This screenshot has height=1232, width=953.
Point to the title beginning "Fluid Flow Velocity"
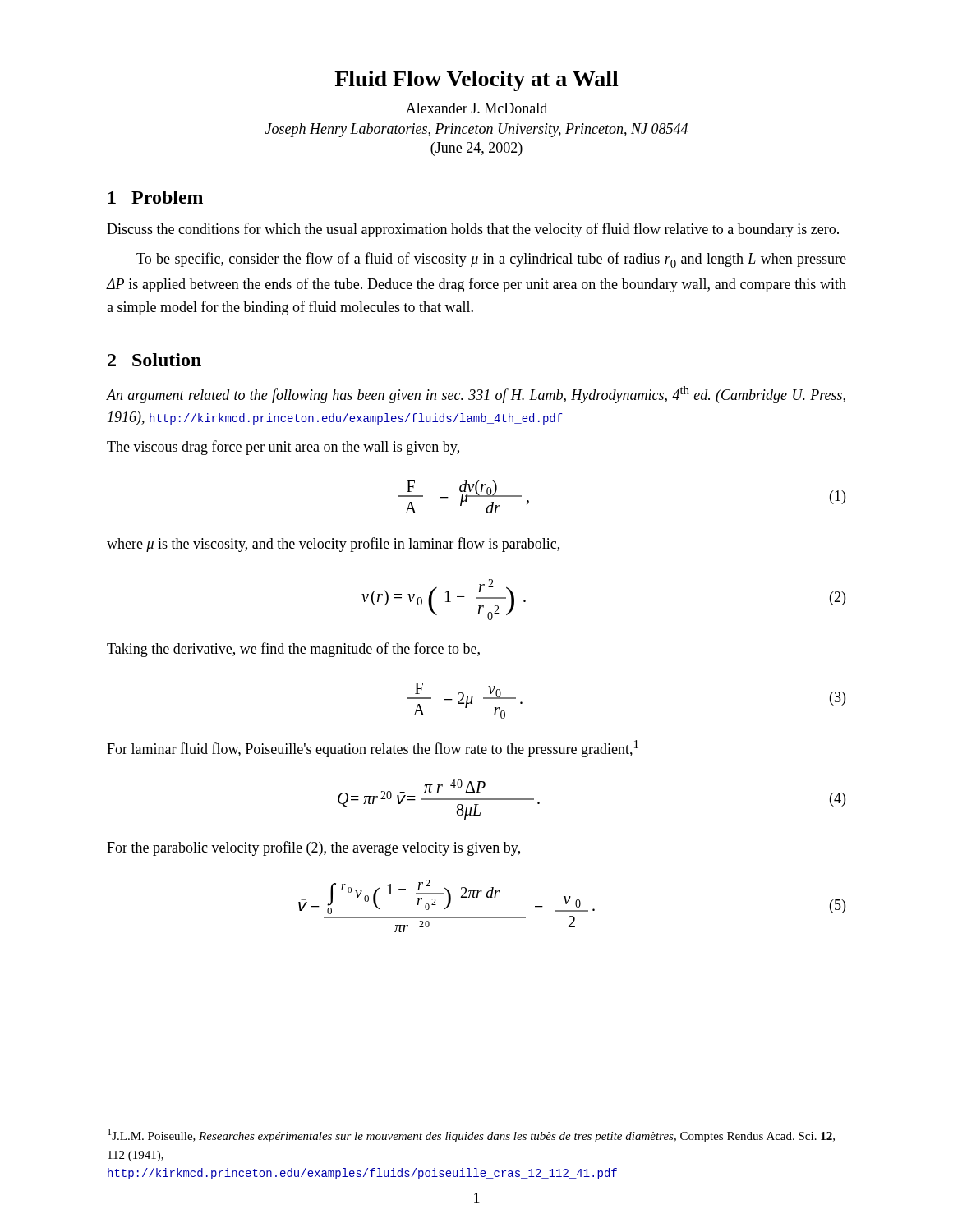point(476,79)
